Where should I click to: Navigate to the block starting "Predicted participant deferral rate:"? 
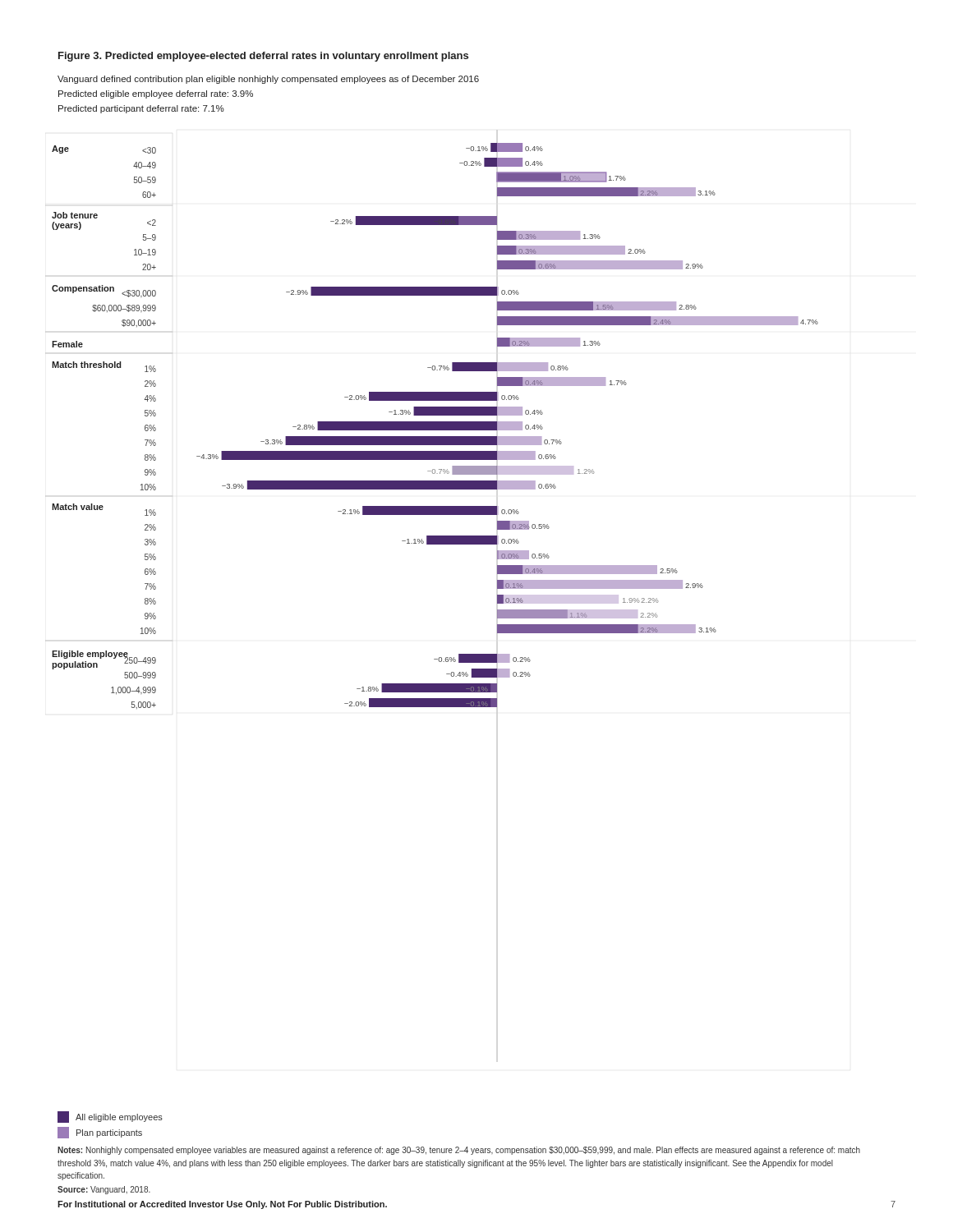(x=141, y=108)
